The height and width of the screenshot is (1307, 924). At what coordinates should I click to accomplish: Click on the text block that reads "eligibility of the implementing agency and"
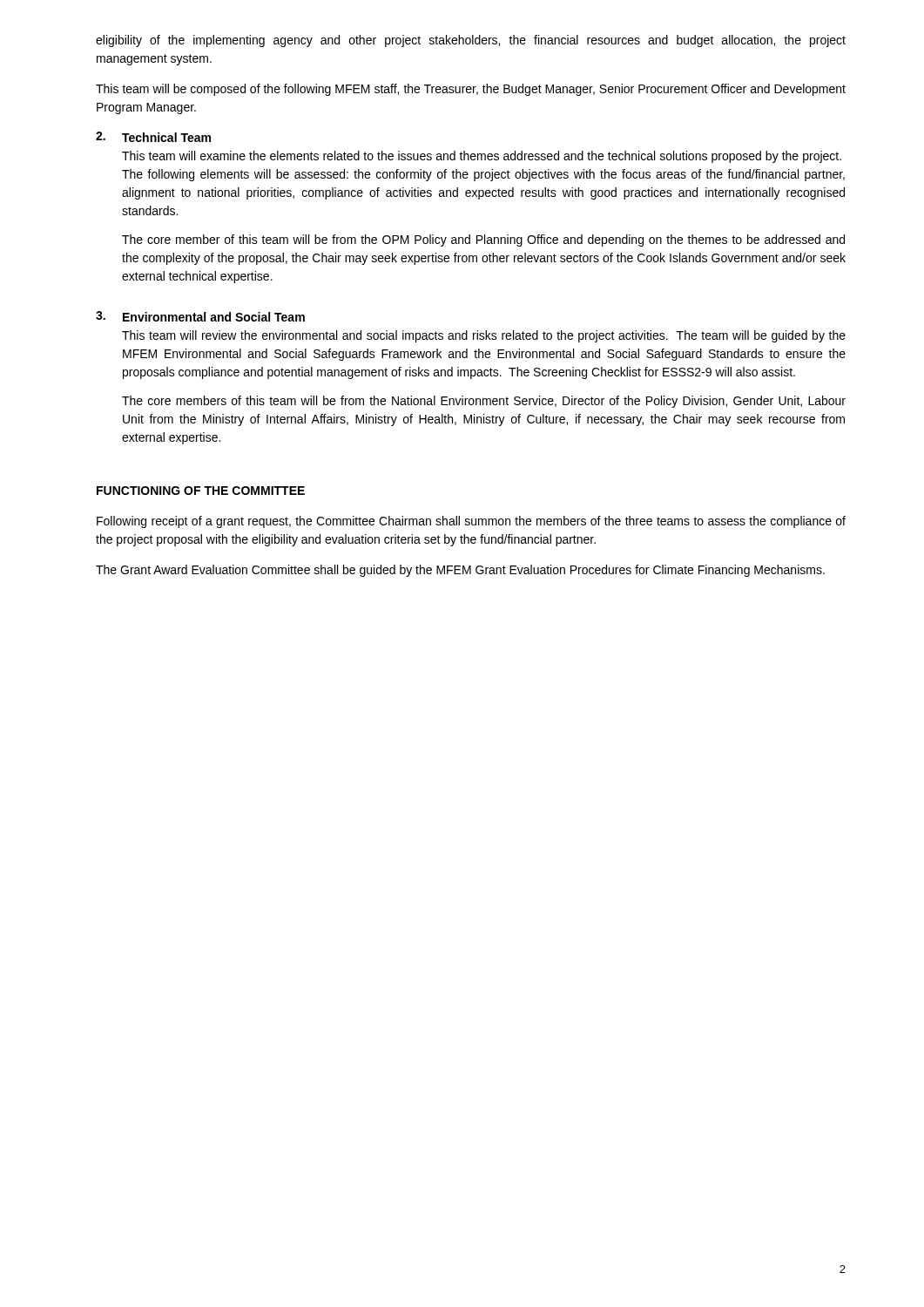471,50
